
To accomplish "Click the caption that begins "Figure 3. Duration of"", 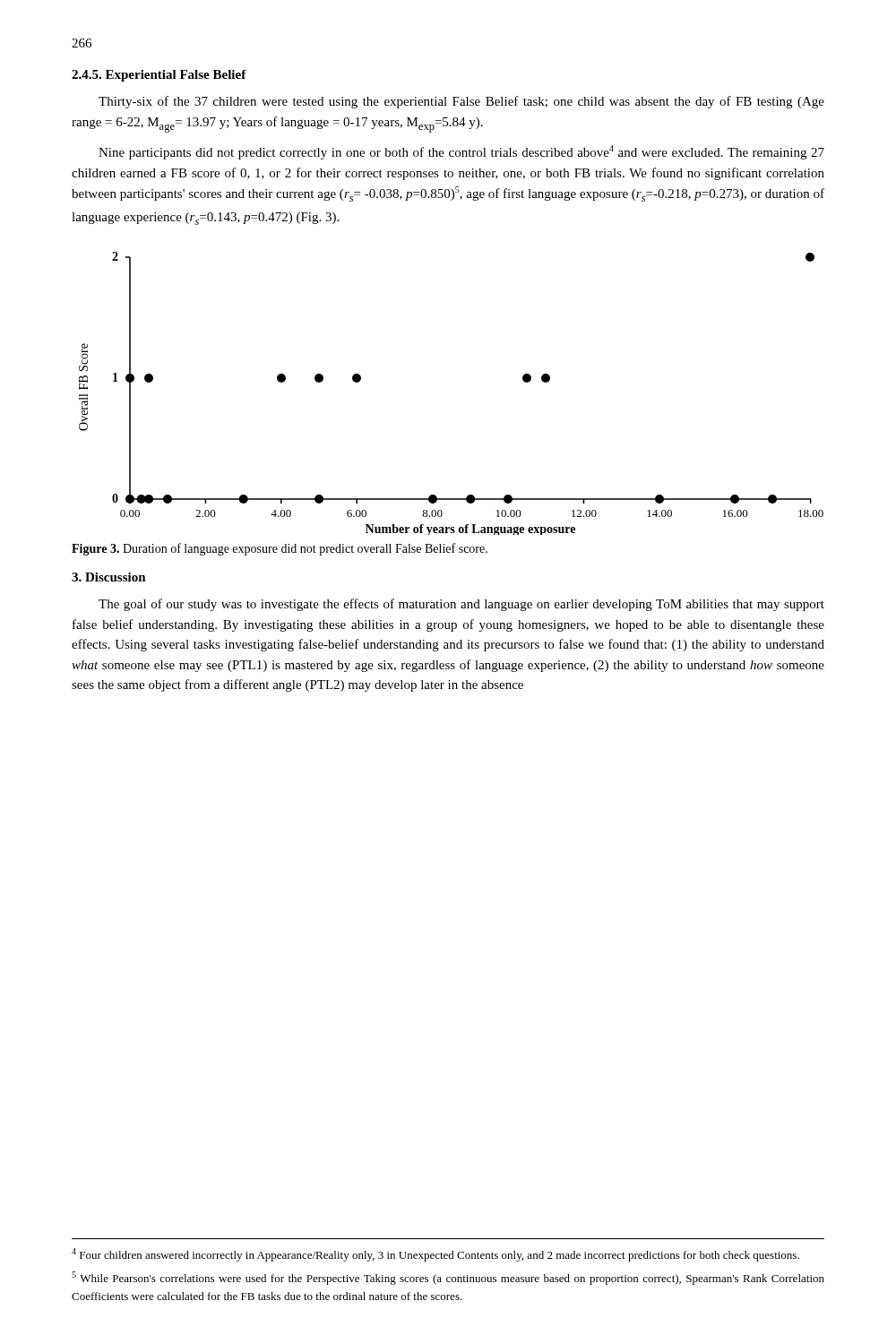I will pyautogui.click(x=280, y=549).
